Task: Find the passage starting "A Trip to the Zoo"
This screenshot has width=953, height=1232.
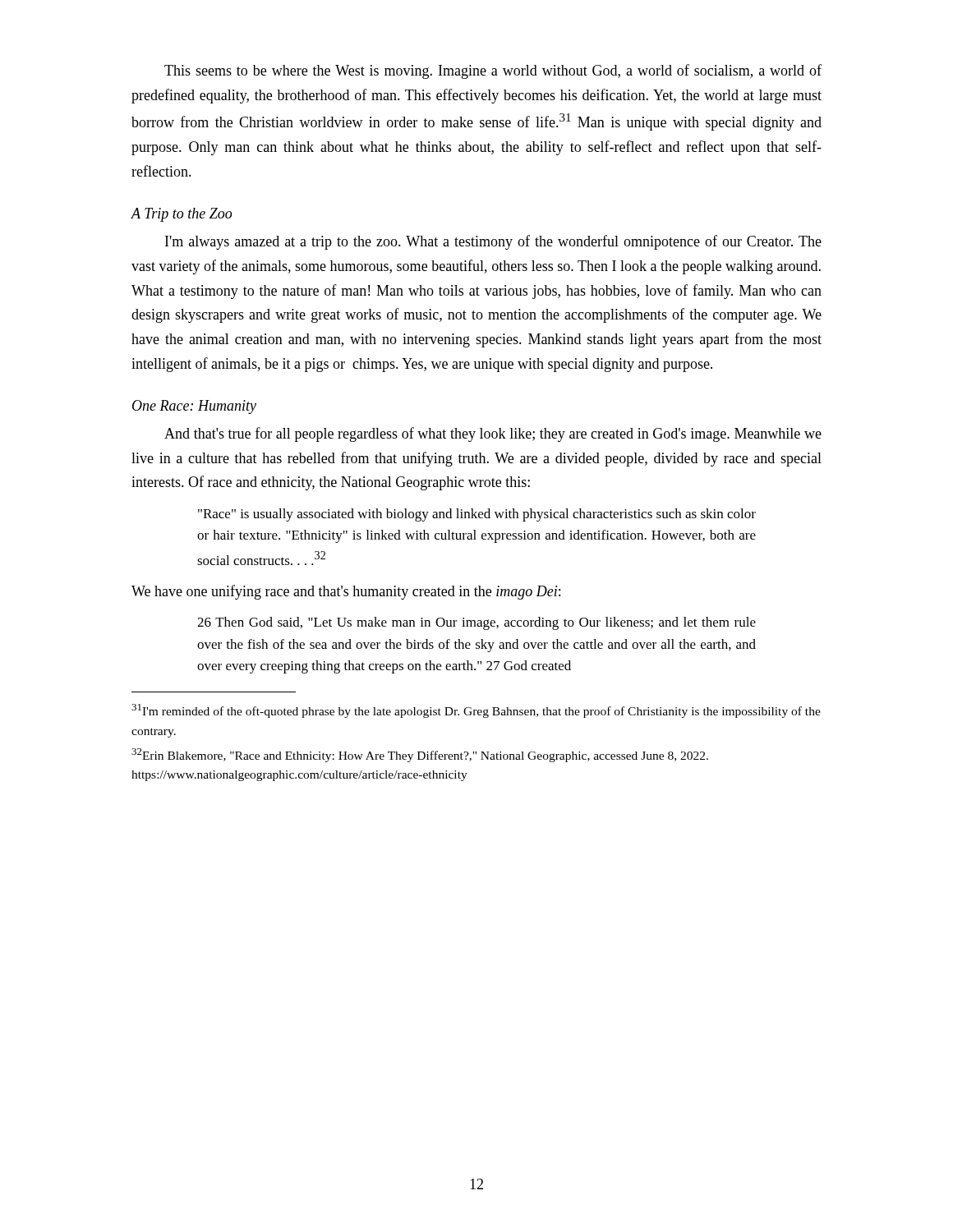Action: tap(182, 214)
